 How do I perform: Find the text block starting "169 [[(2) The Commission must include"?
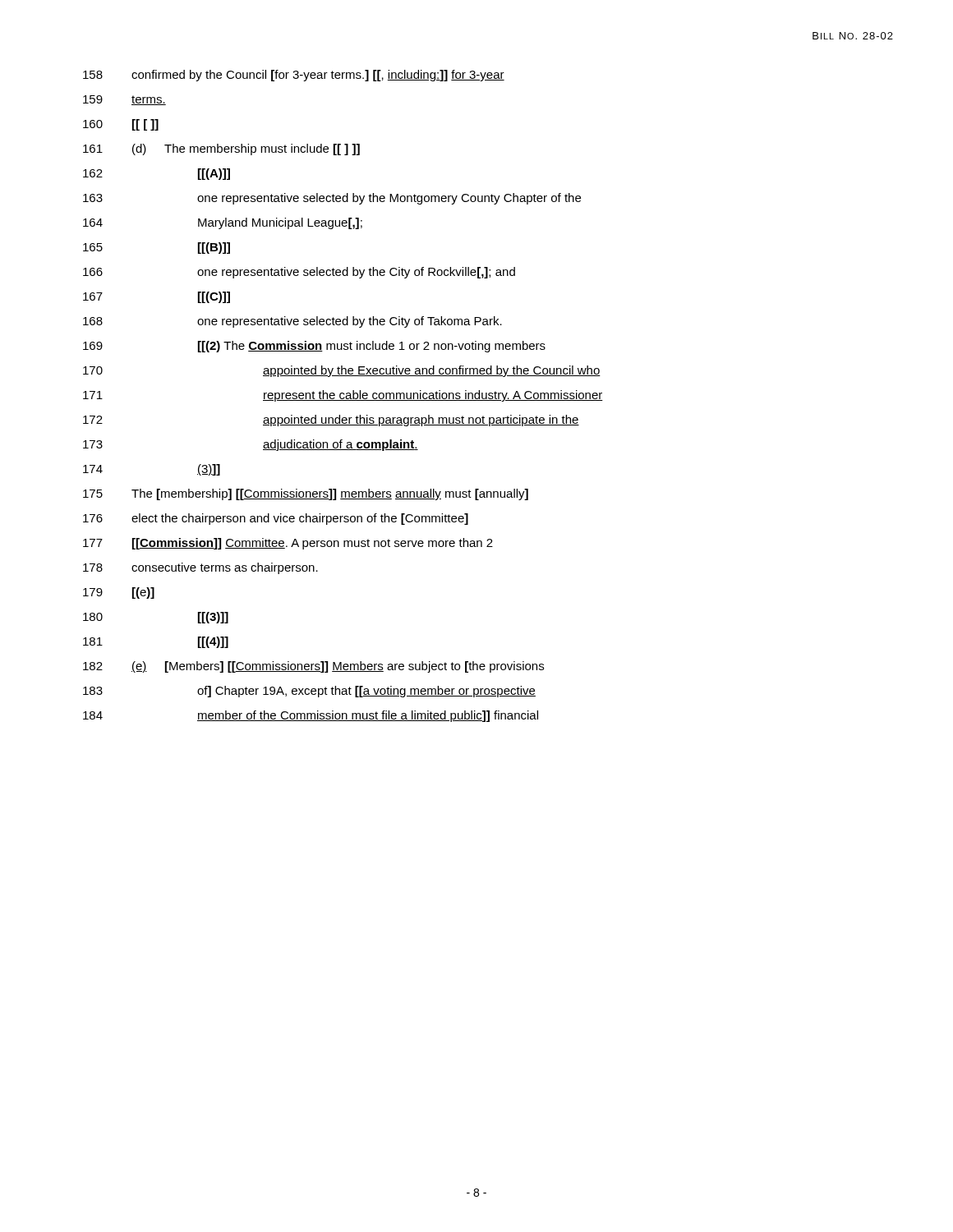485,346
